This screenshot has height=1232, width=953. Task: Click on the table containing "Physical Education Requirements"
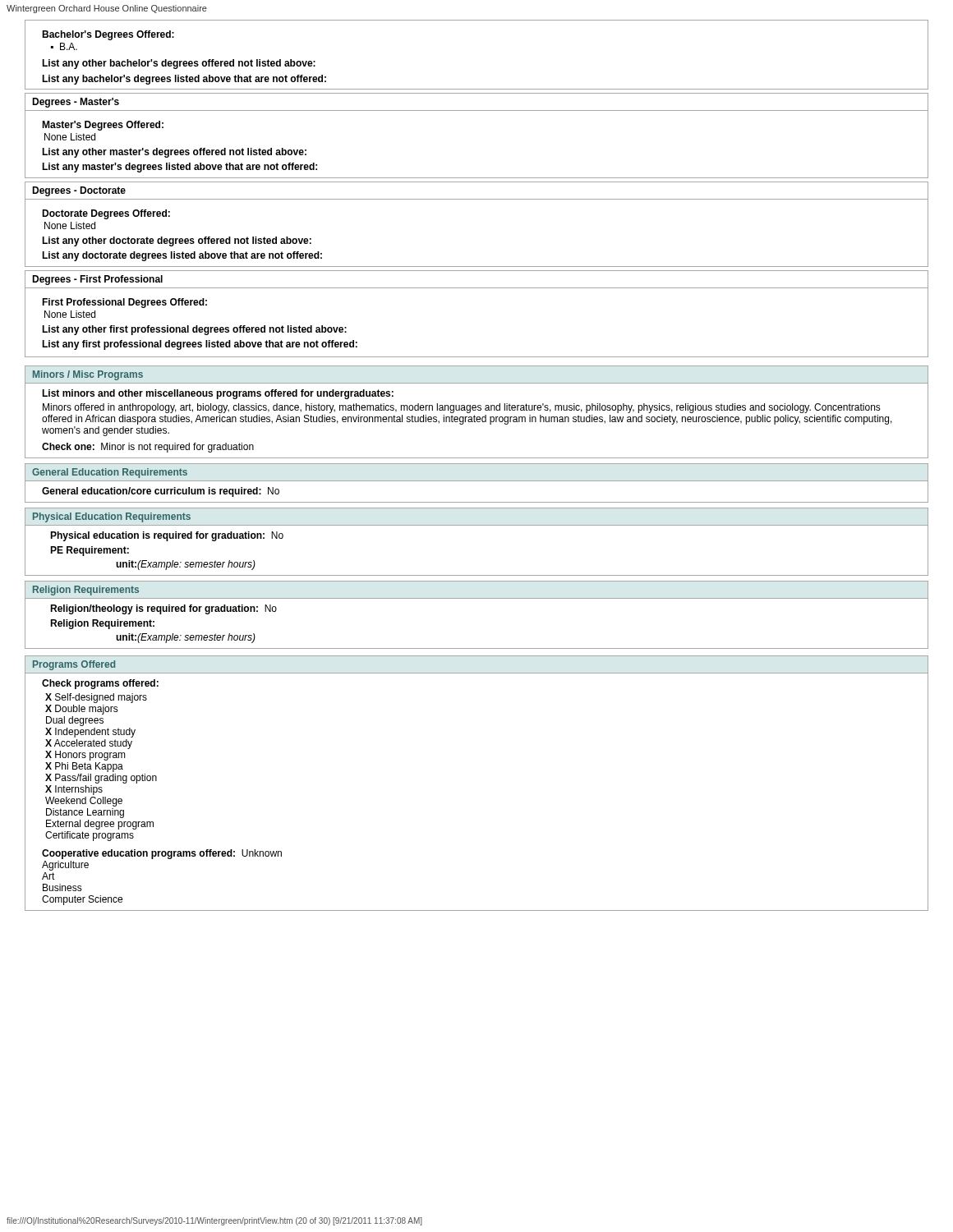coord(476,542)
